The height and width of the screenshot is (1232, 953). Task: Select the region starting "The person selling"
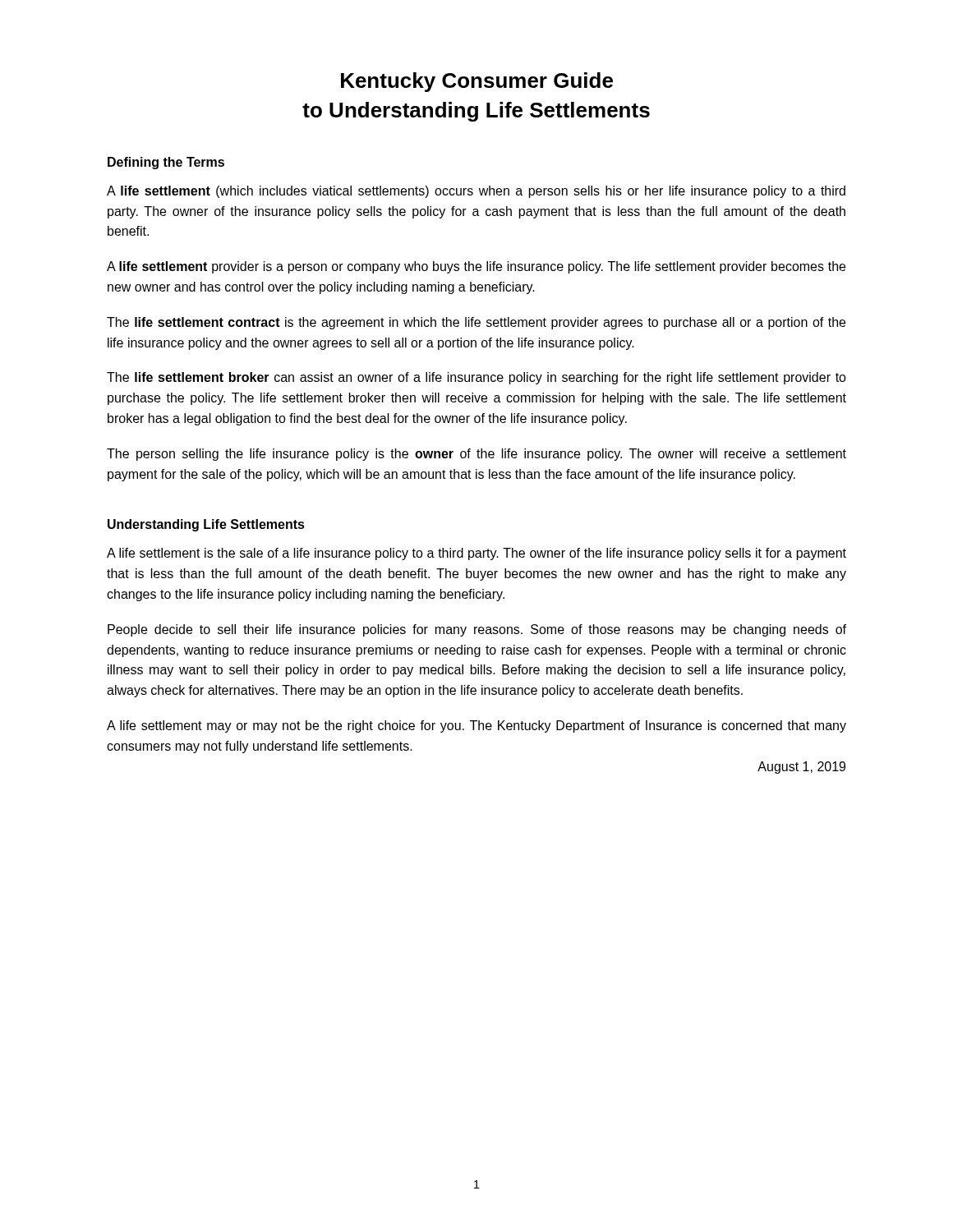476,464
